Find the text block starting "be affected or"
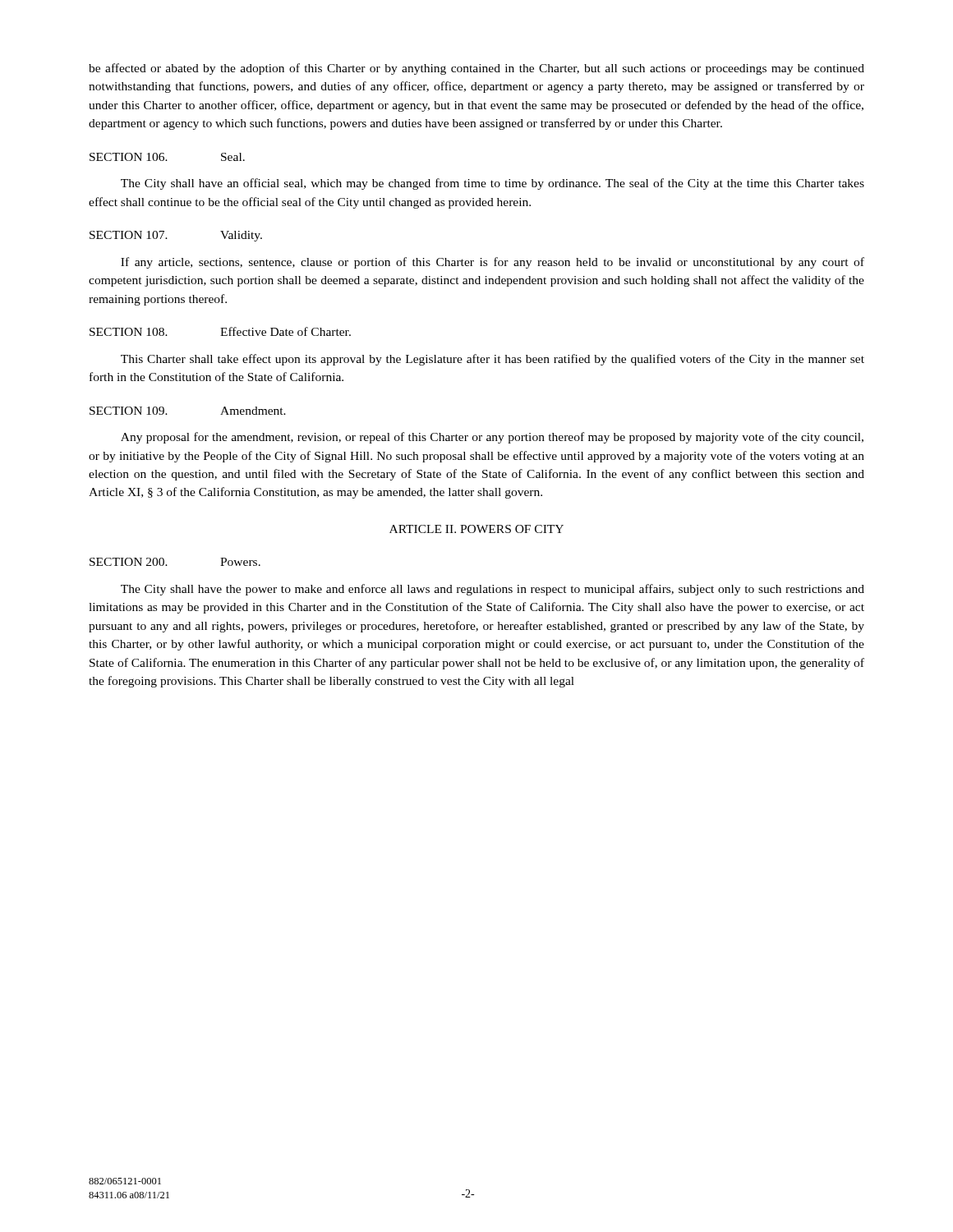This screenshot has height=1232, width=953. point(476,96)
